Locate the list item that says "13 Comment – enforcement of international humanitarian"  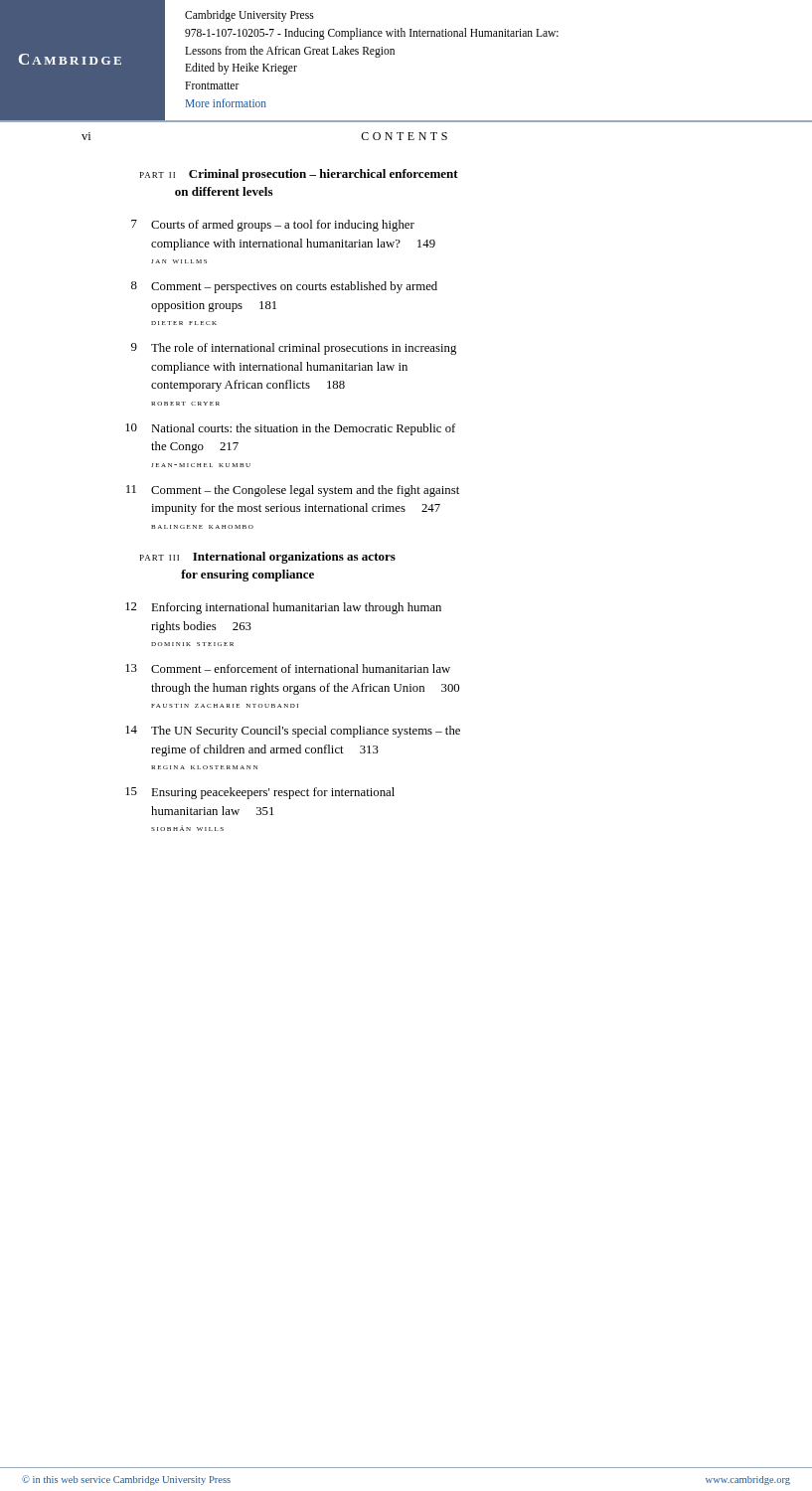(271, 685)
